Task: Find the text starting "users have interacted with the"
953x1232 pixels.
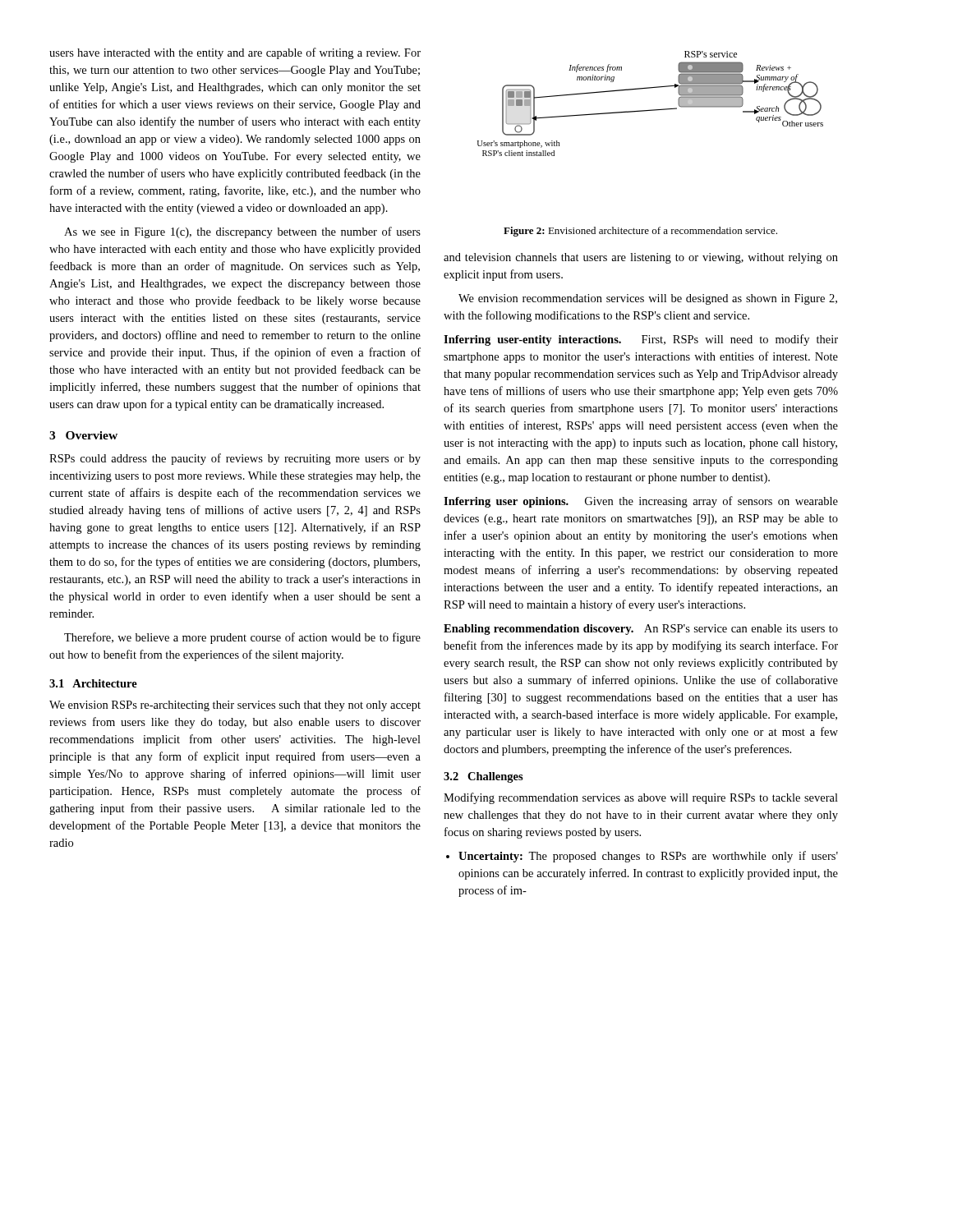Action: (x=235, y=131)
